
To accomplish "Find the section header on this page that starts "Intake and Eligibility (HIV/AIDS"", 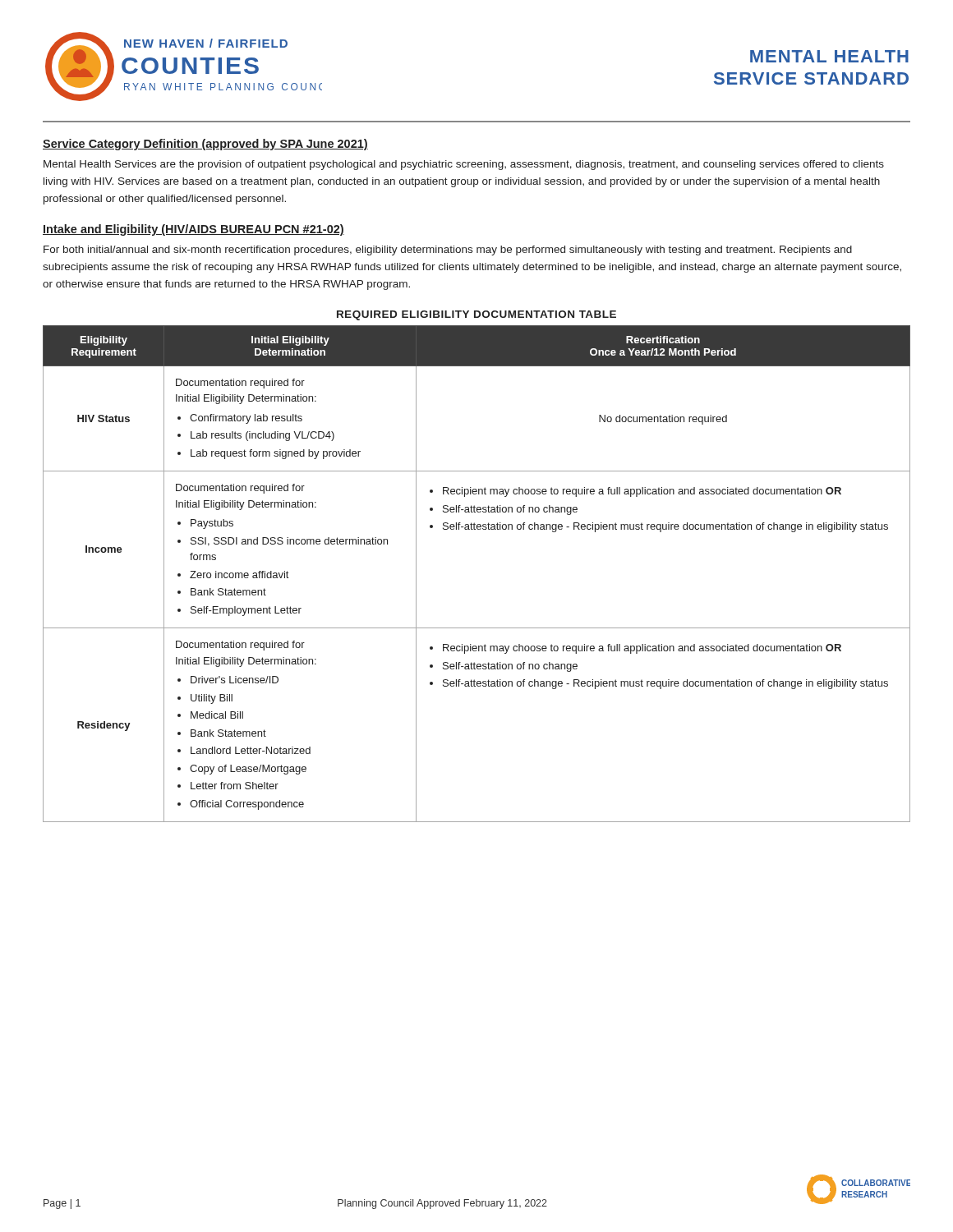I will [x=193, y=229].
